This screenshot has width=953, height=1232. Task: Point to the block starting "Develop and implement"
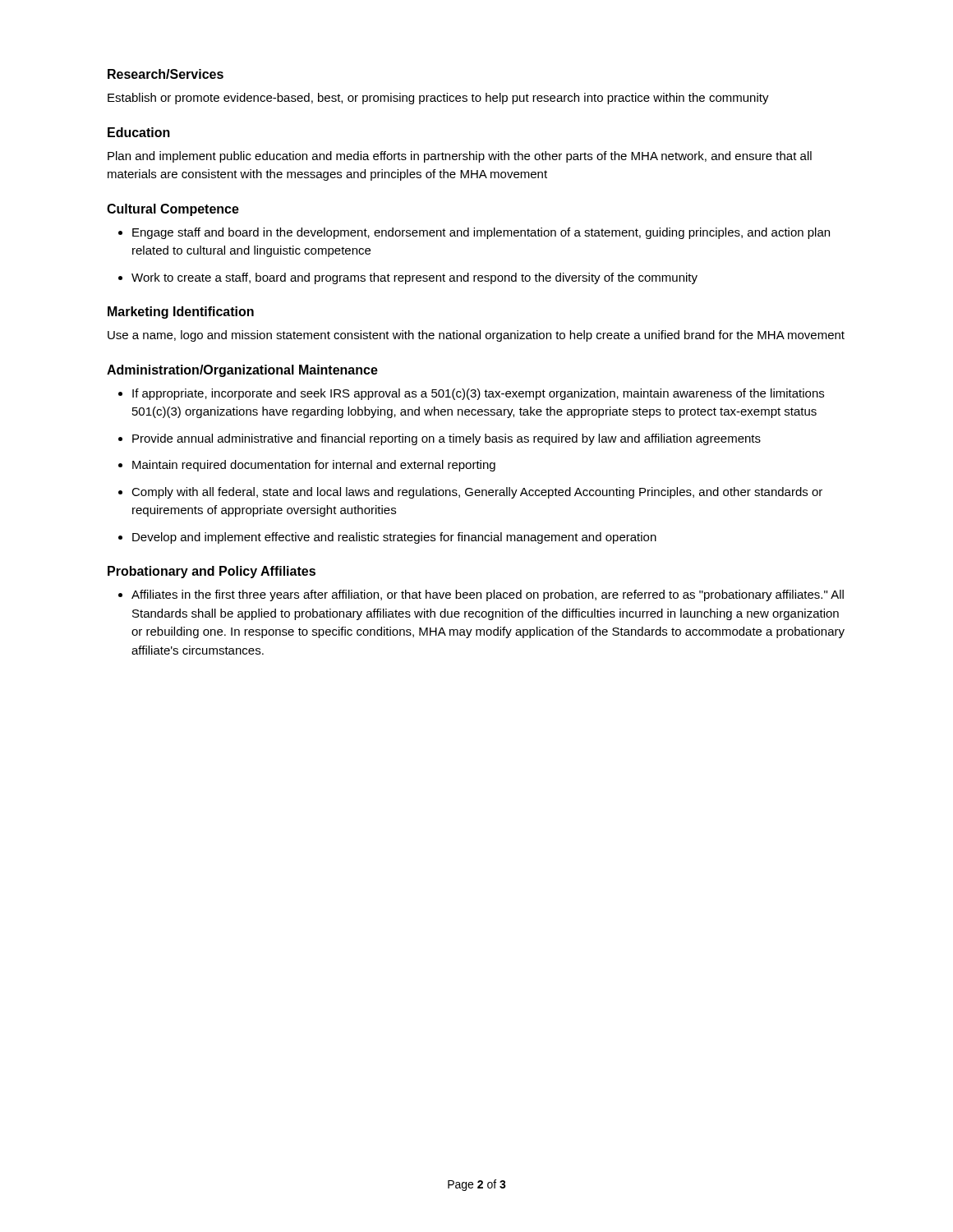(x=394, y=536)
